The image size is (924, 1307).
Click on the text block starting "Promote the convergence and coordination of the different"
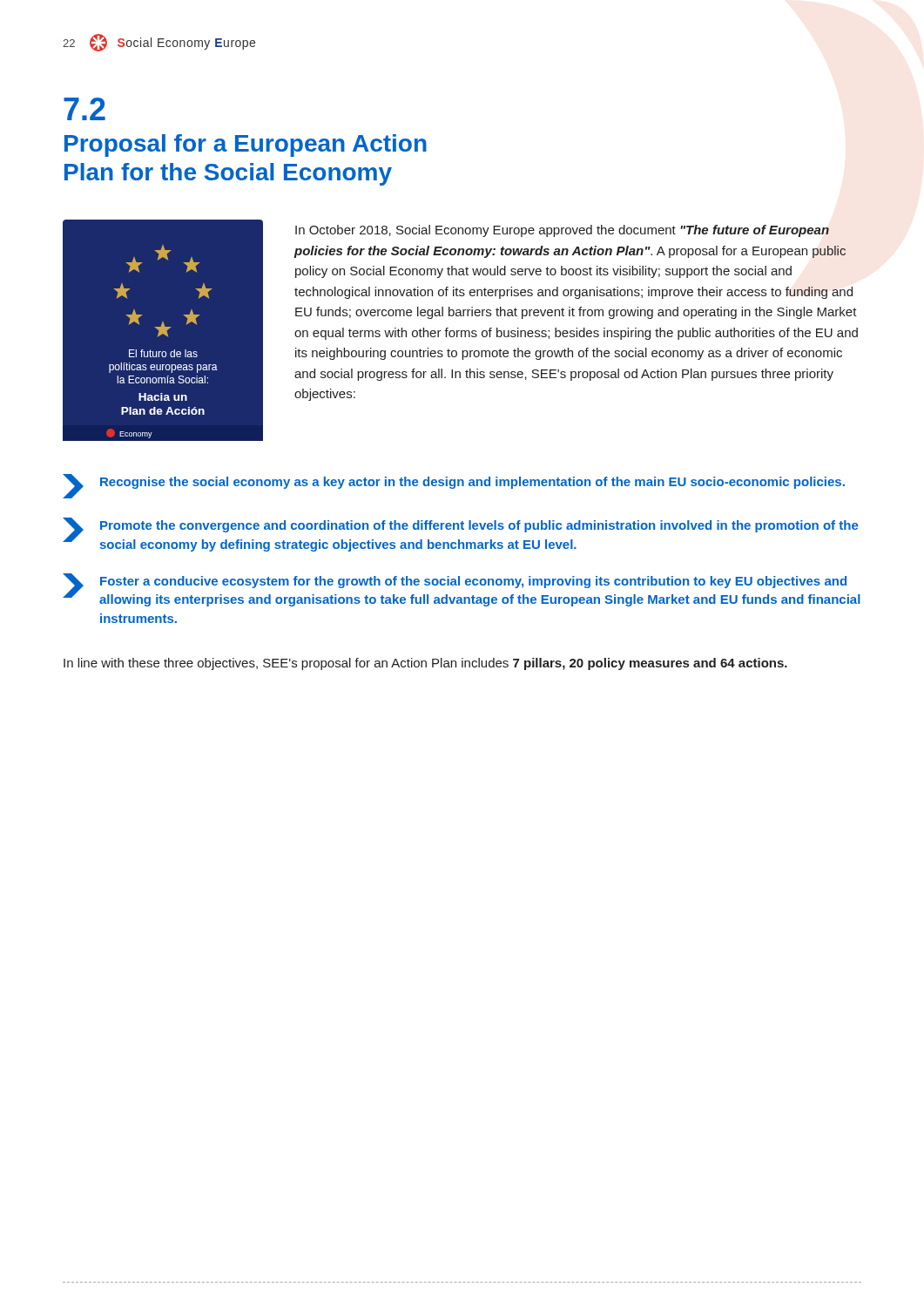pos(462,535)
